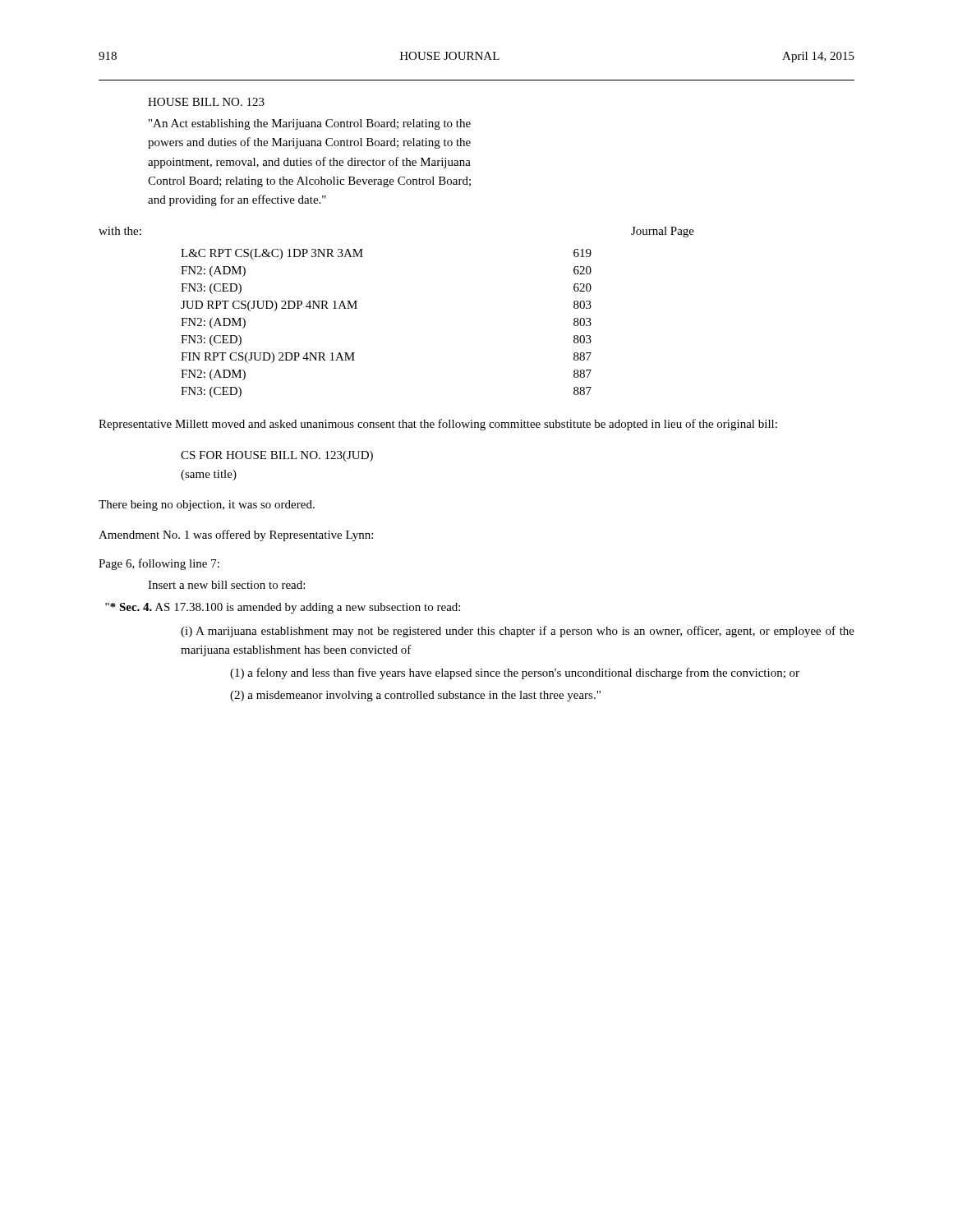Find the block on this page that starts "(1) a felony"
This screenshot has width=953, height=1232.
pos(515,672)
